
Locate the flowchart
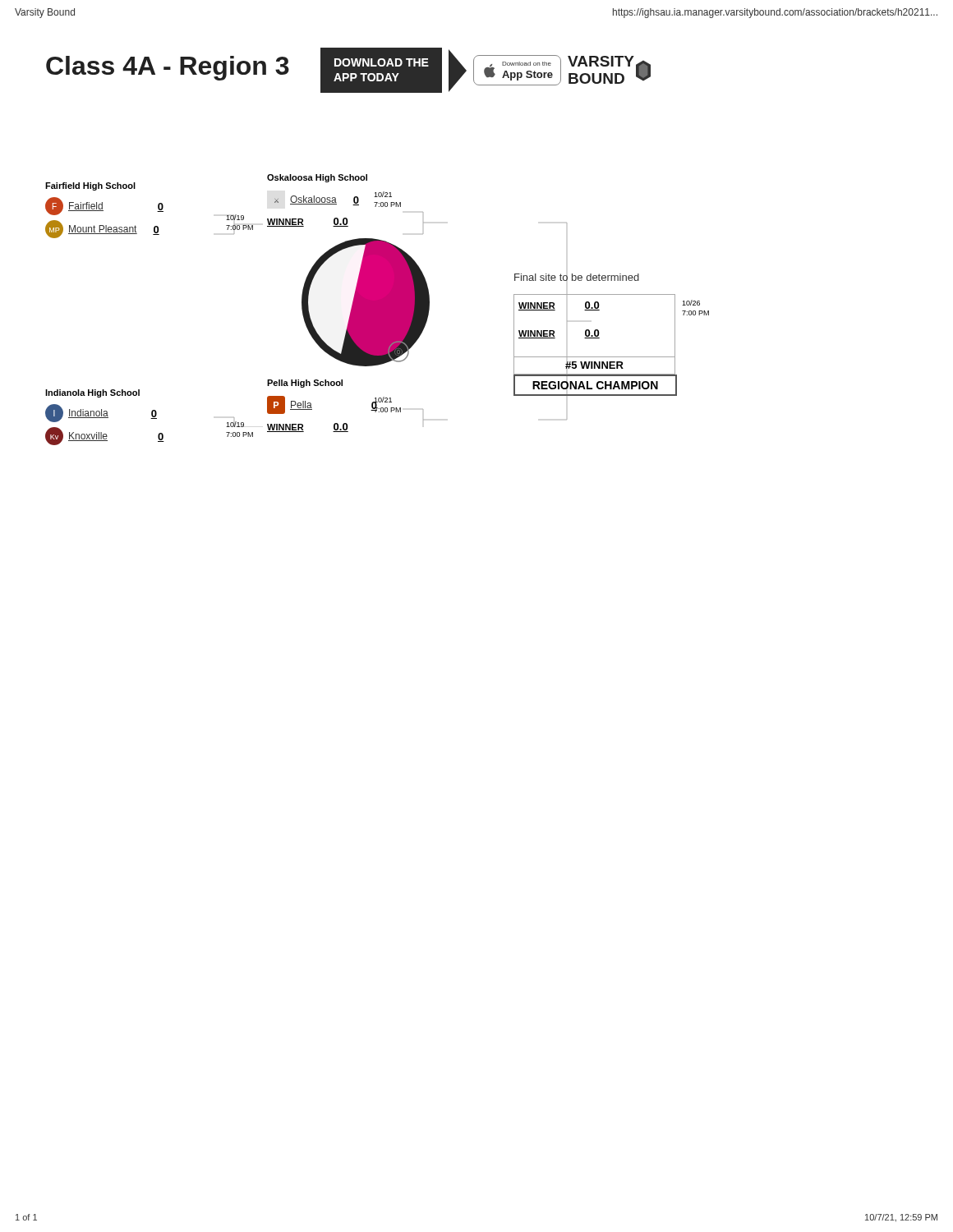[487, 255]
